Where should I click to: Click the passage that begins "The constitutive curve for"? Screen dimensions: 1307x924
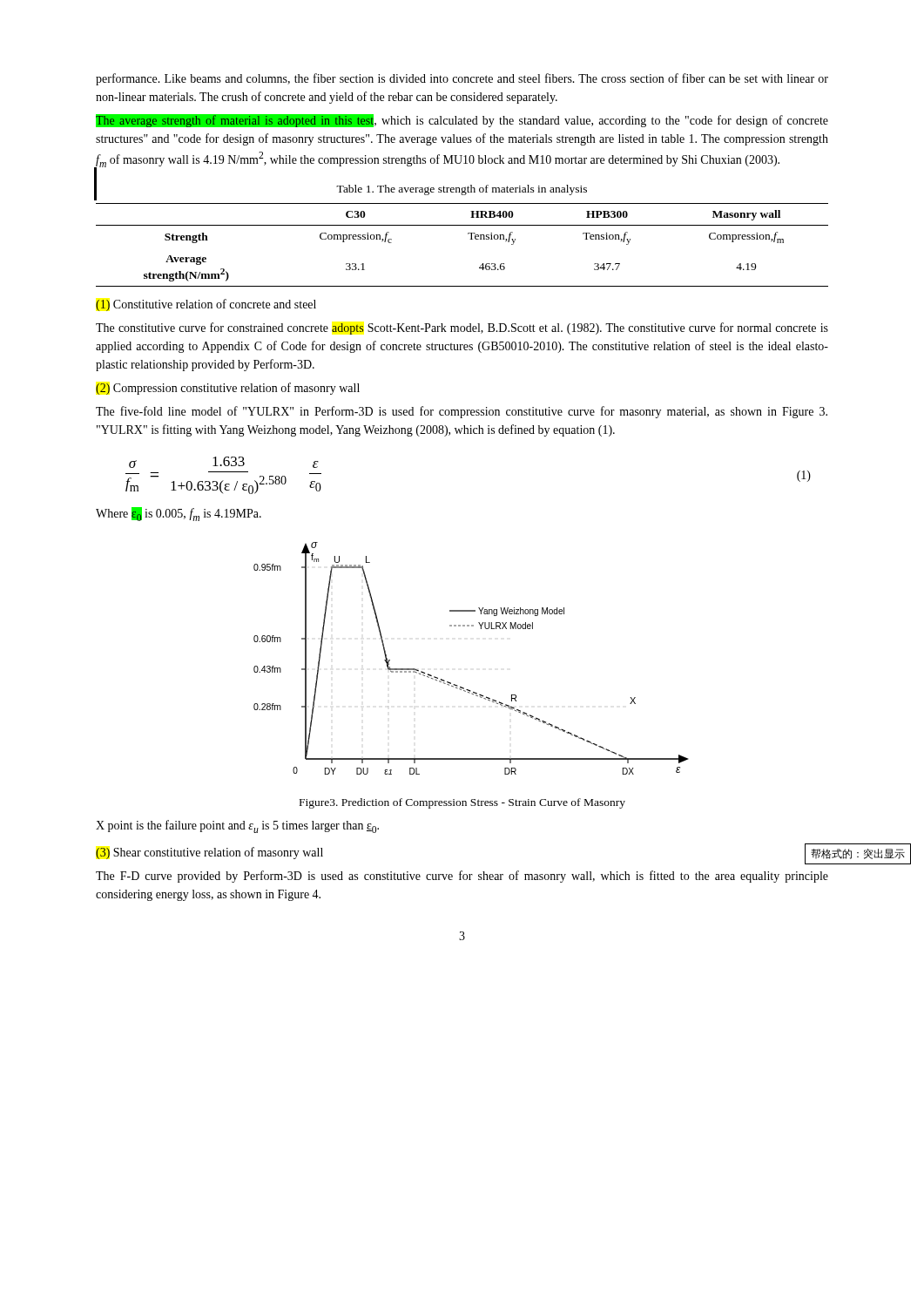[462, 346]
